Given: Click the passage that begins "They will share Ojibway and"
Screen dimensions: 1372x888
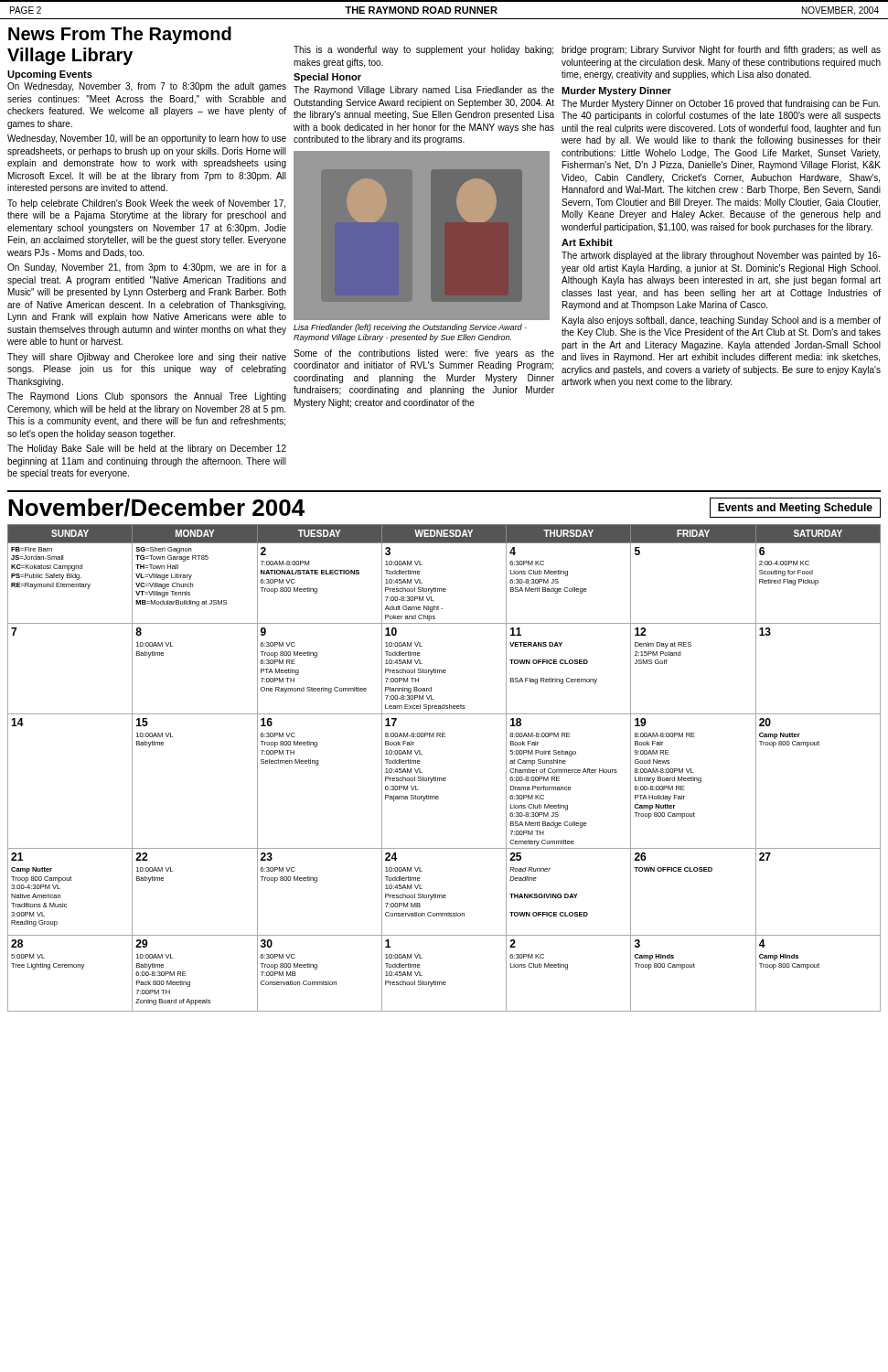Looking at the screenshot, I should click(147, 369).
